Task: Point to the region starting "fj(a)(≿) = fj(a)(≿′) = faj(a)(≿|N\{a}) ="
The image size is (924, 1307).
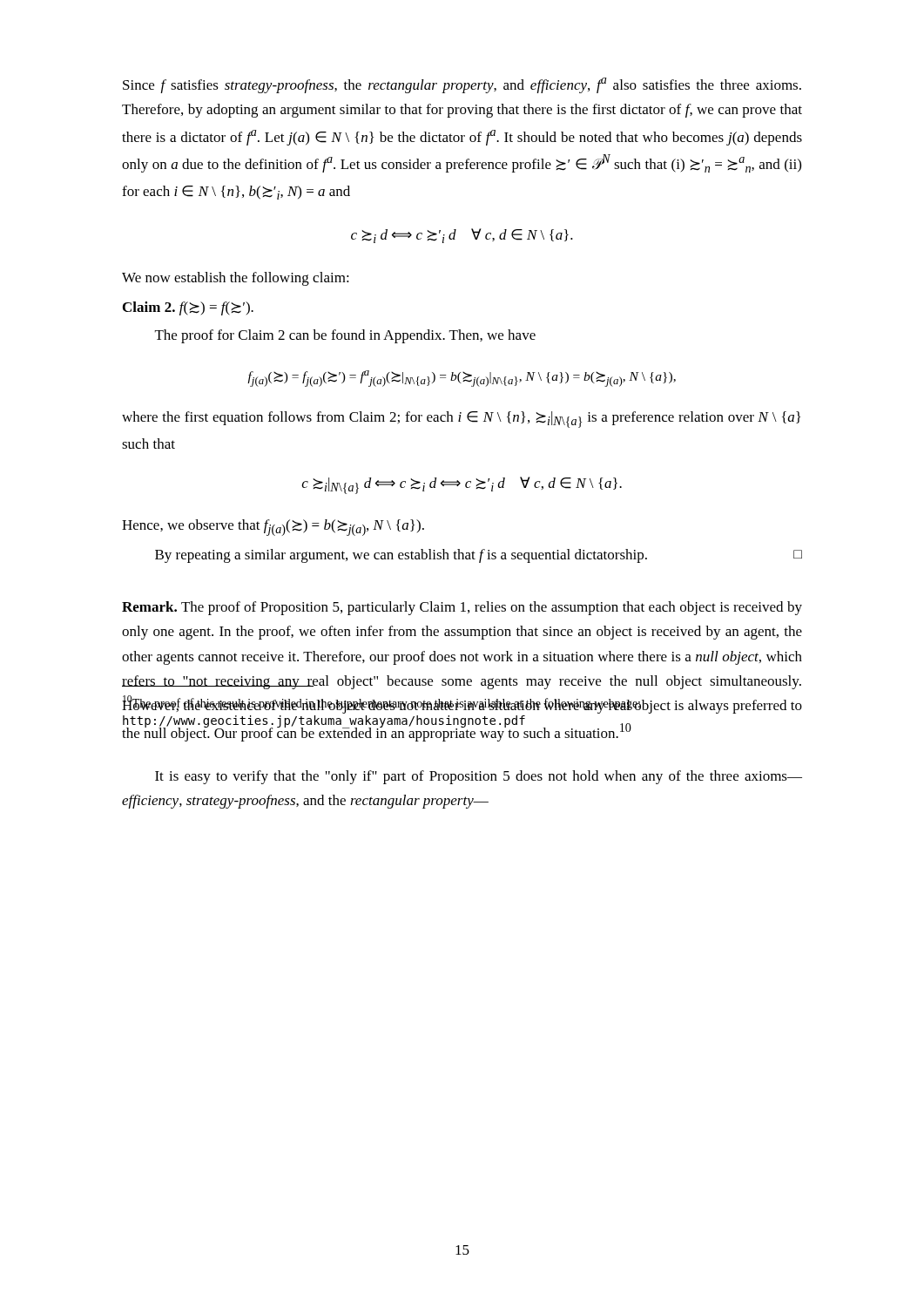Action: click(462, 376)
